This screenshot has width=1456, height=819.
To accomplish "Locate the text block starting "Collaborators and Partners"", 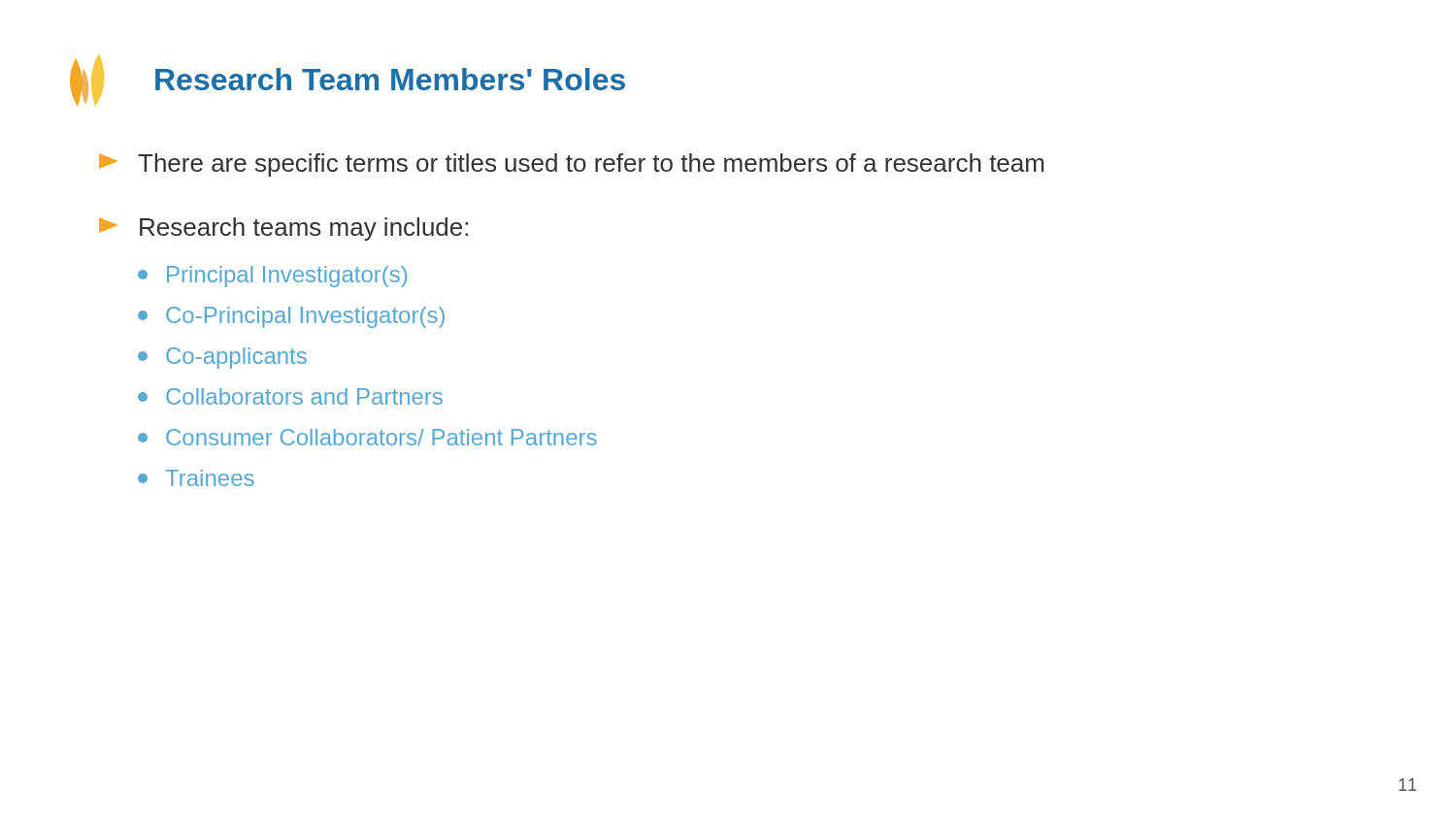I will tap(291, 397).
